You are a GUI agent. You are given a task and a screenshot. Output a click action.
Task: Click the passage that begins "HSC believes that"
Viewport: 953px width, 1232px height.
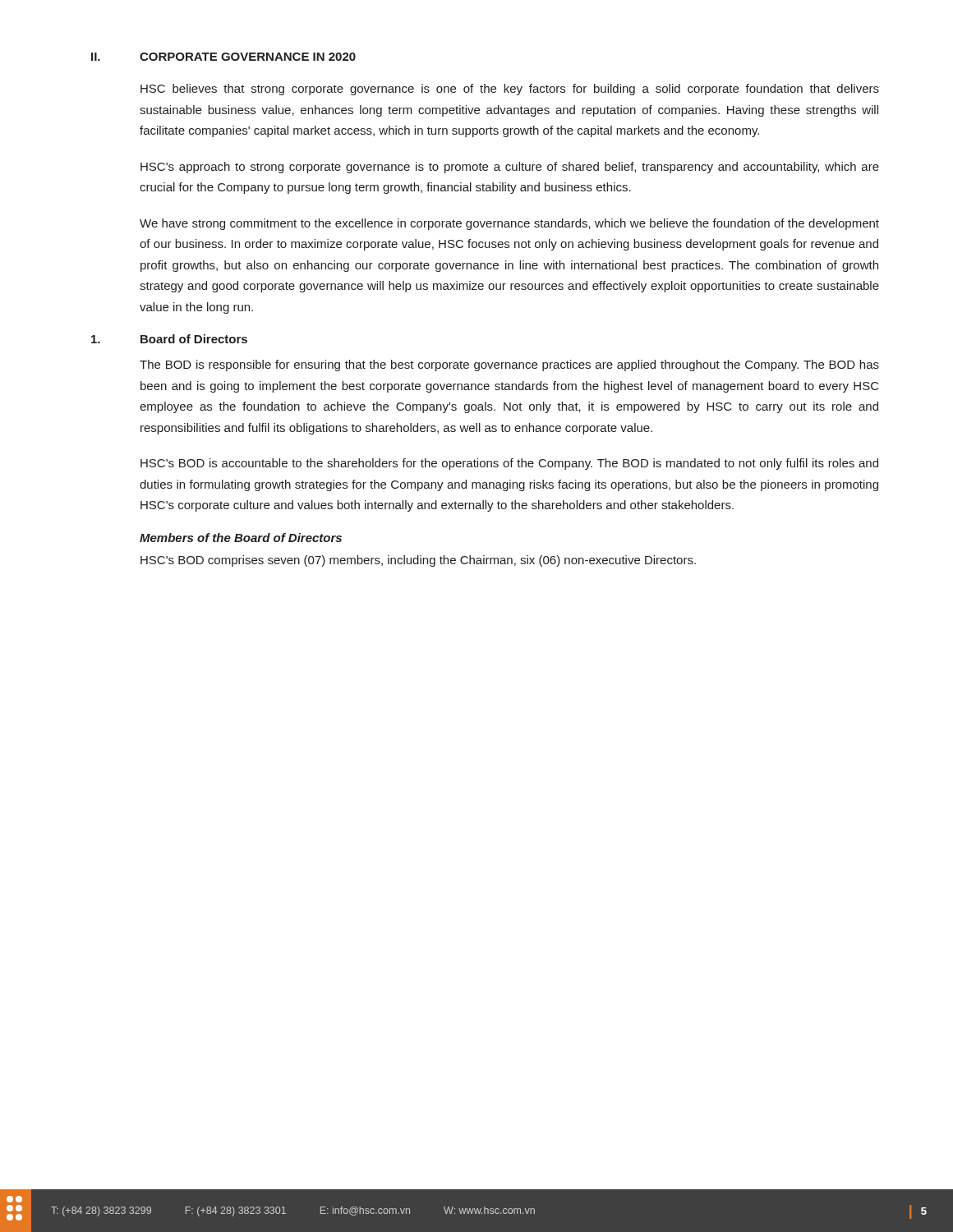point(509,109)
